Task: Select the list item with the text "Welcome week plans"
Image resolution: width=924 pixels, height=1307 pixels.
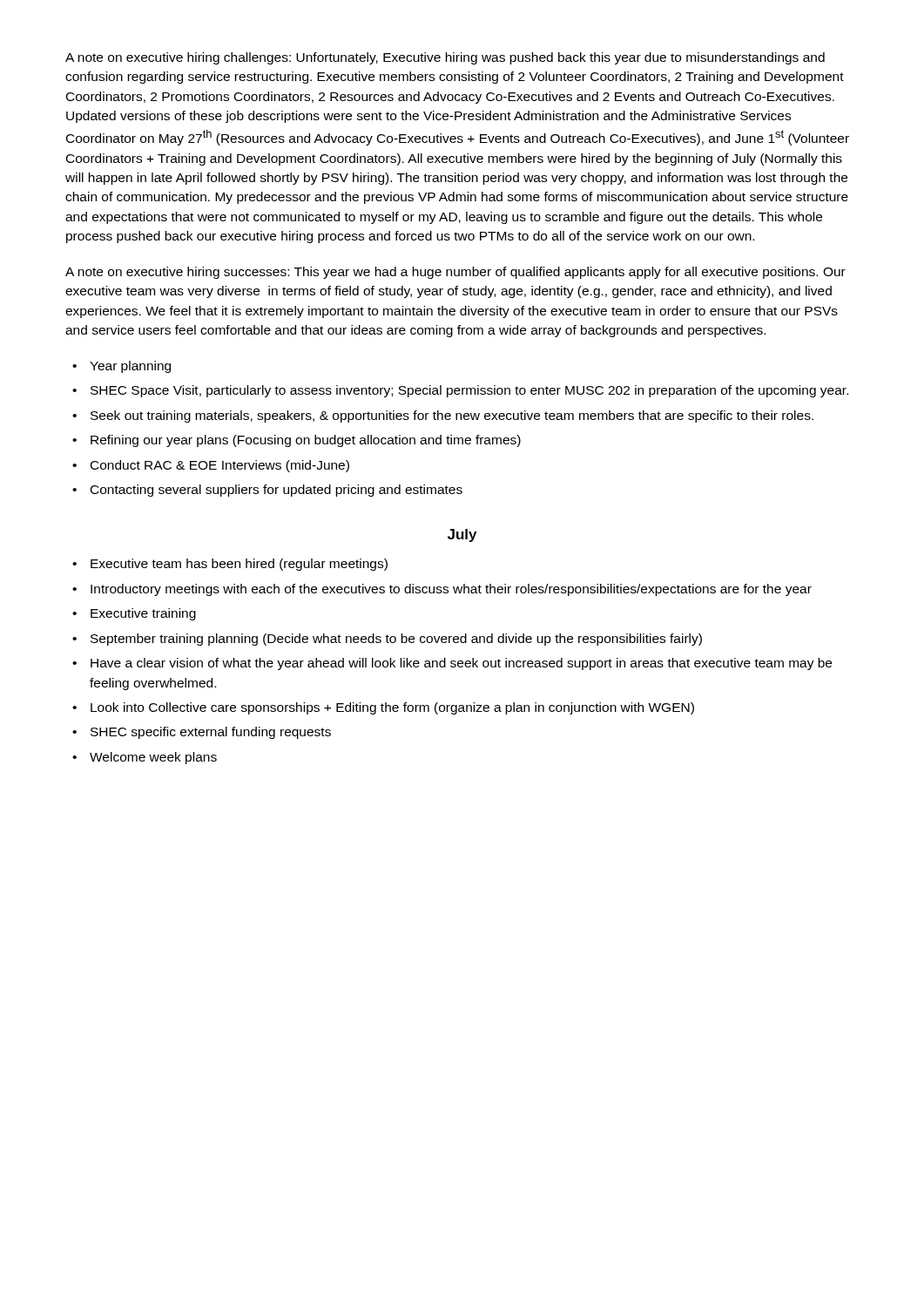Action: [153, 757]
